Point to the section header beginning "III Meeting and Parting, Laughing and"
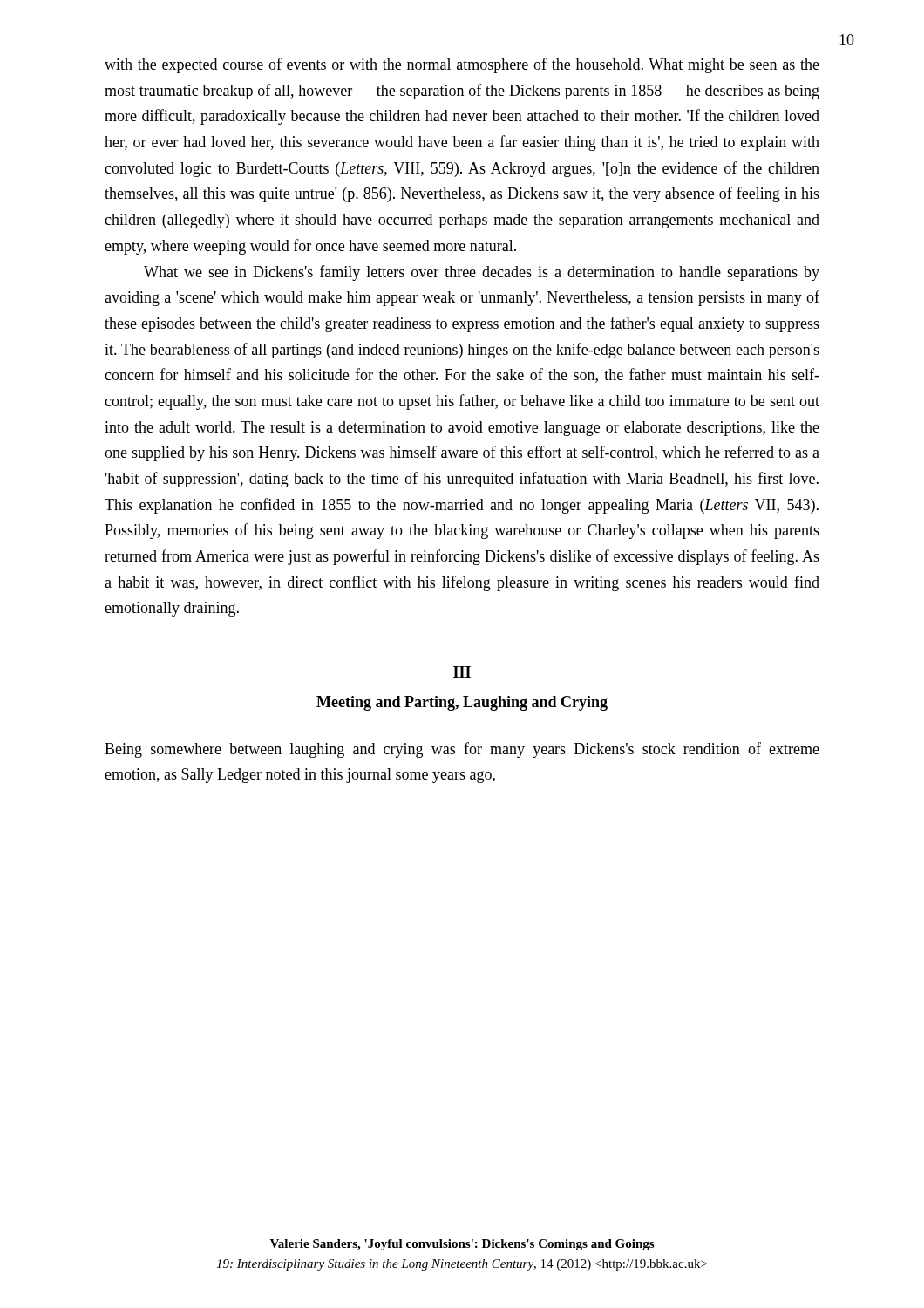The height and width of the screenshot is (1308, 924). tap(462, 688)
